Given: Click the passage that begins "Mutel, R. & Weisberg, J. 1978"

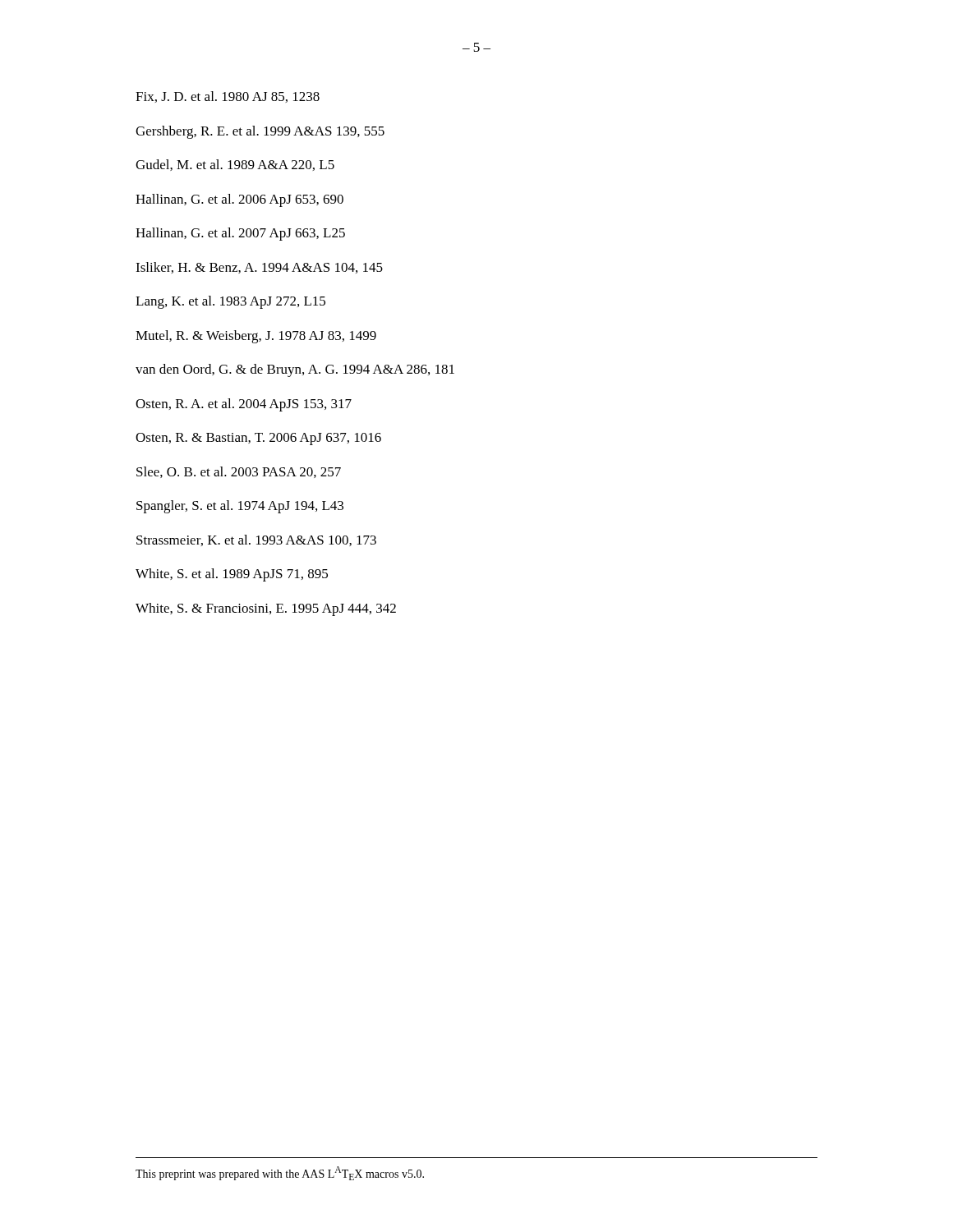Looking at the screenshot, I should click(x=256, y=335).
